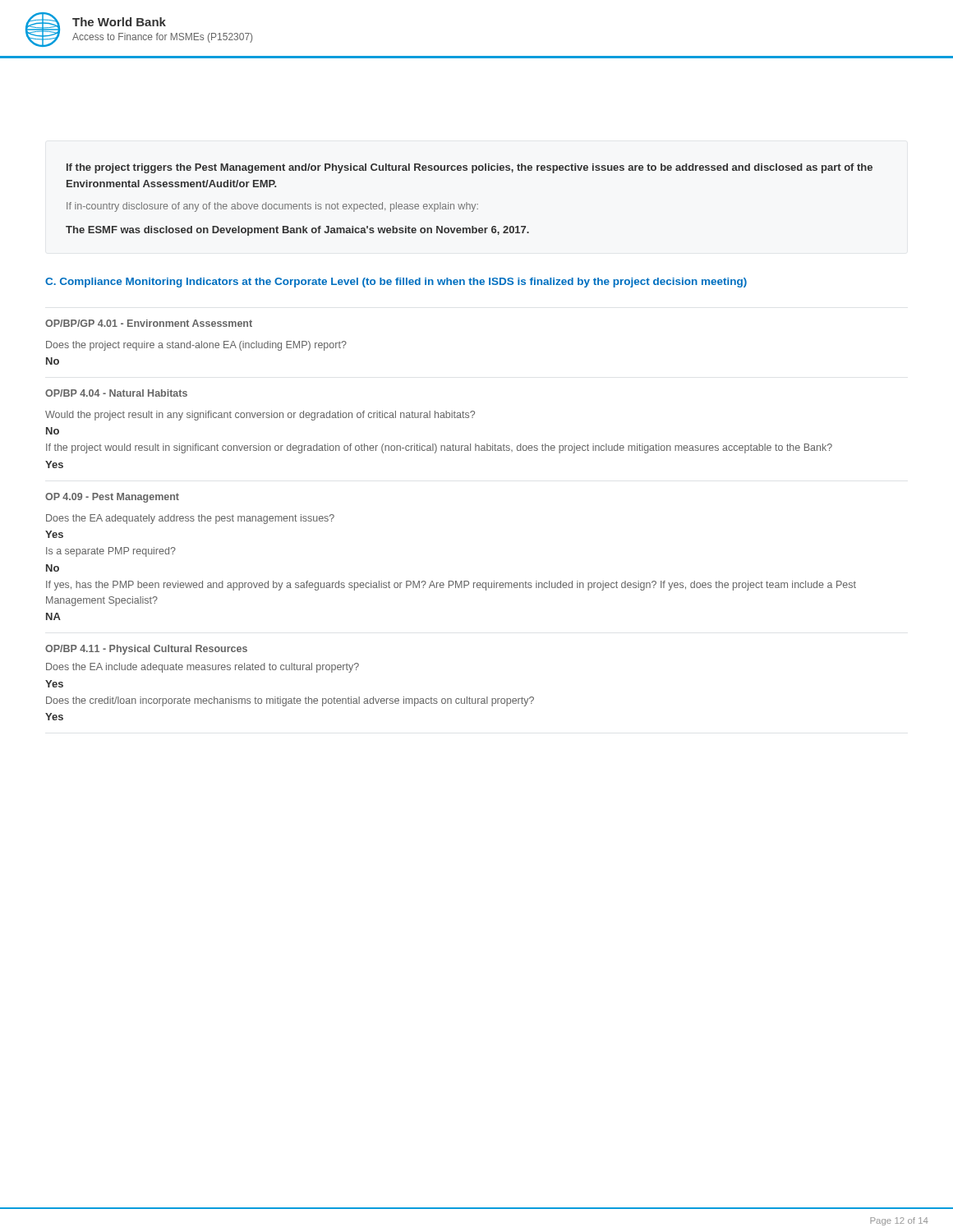This screenshot has width=953, height=1232.
Task: Find the block on this page that starts "Does the credit/loan incorporate mechanisms to mitigate the"
Action: (x=290, y=700)
